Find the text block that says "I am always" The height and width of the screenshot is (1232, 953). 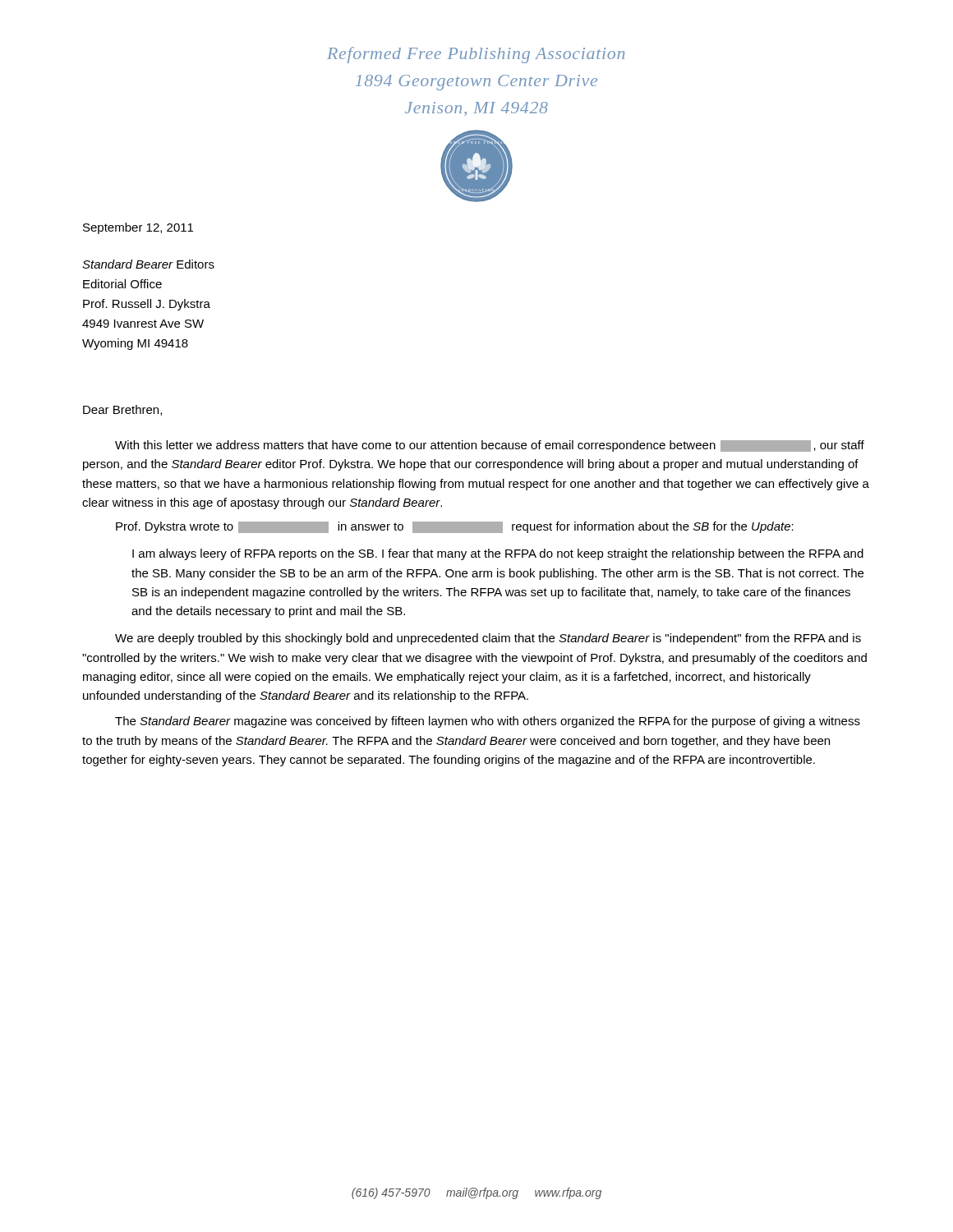[498, 582]
